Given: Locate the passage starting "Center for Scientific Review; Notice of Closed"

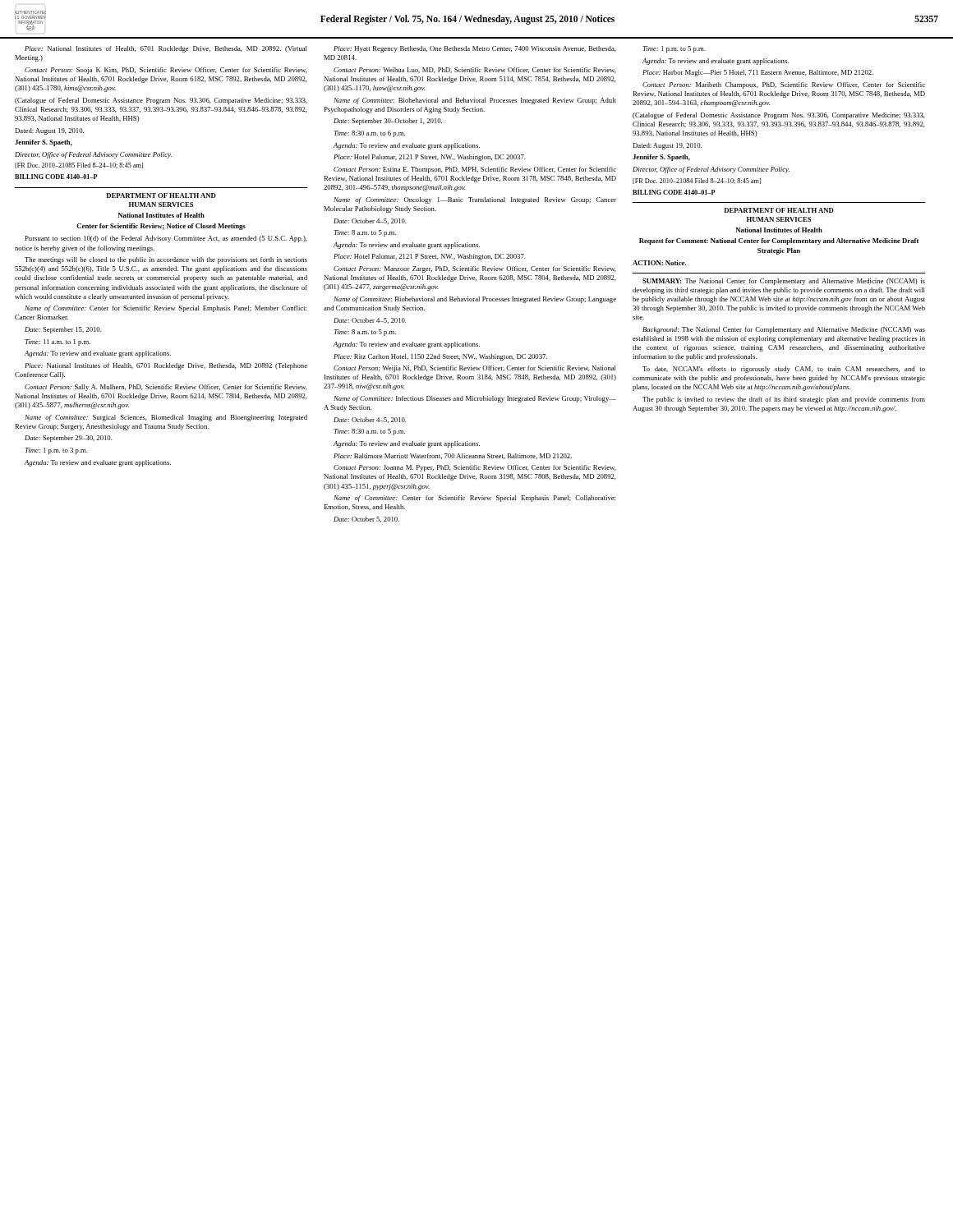Looking at the screenshot, I should coord(161,226).
